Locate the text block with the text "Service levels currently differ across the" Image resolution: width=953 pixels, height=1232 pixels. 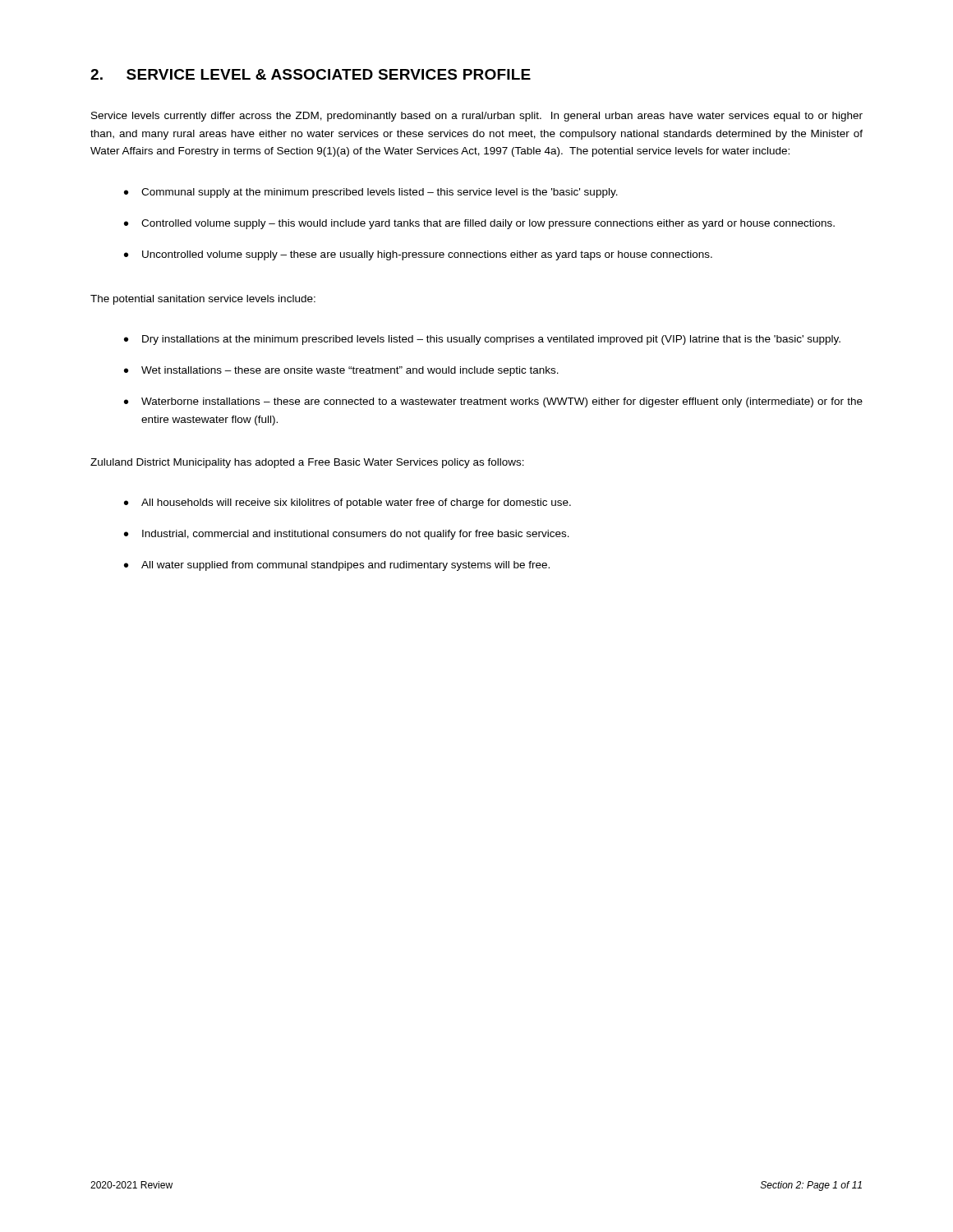[x=476, y=133]
